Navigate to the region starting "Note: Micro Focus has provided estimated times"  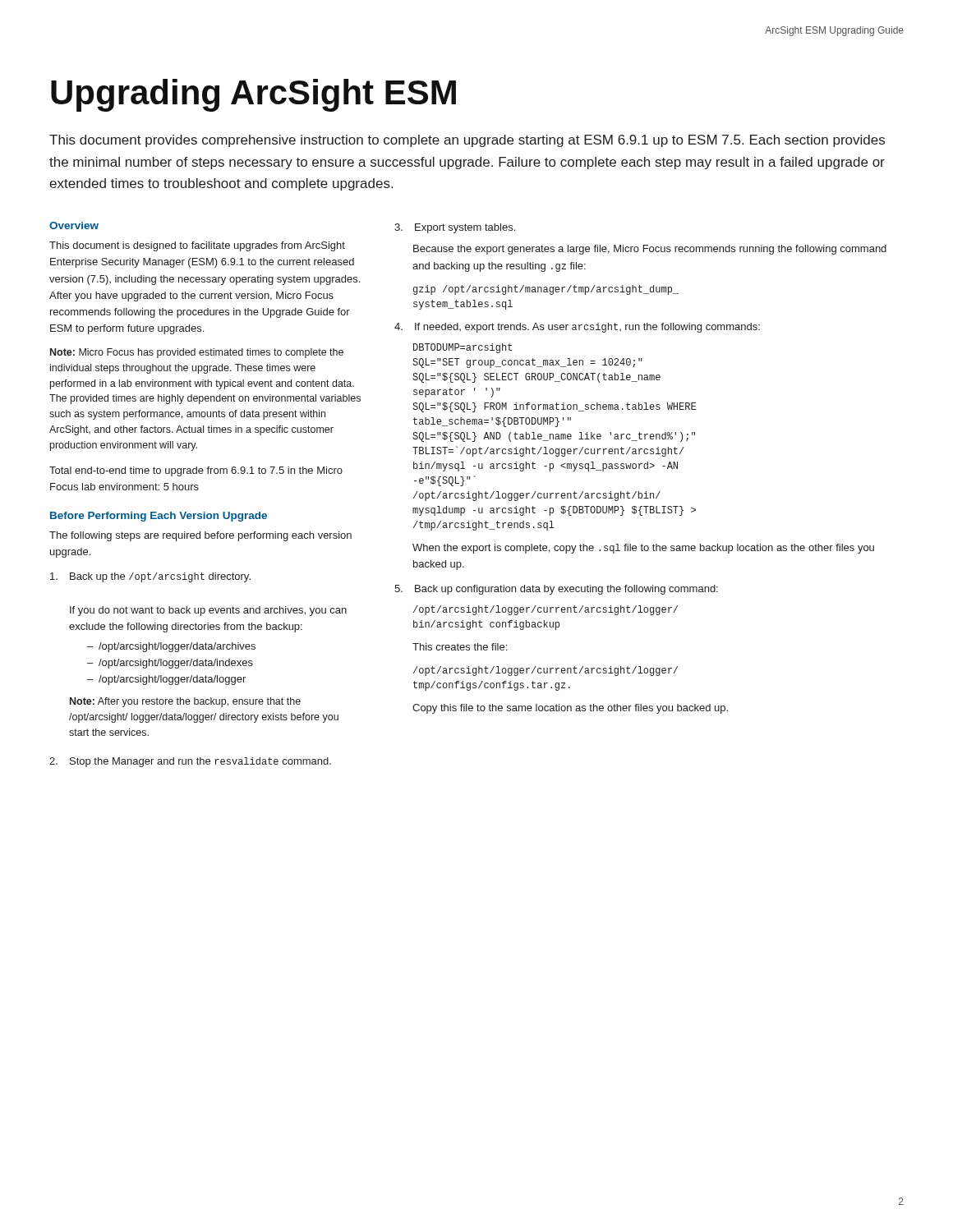point(205,399)
